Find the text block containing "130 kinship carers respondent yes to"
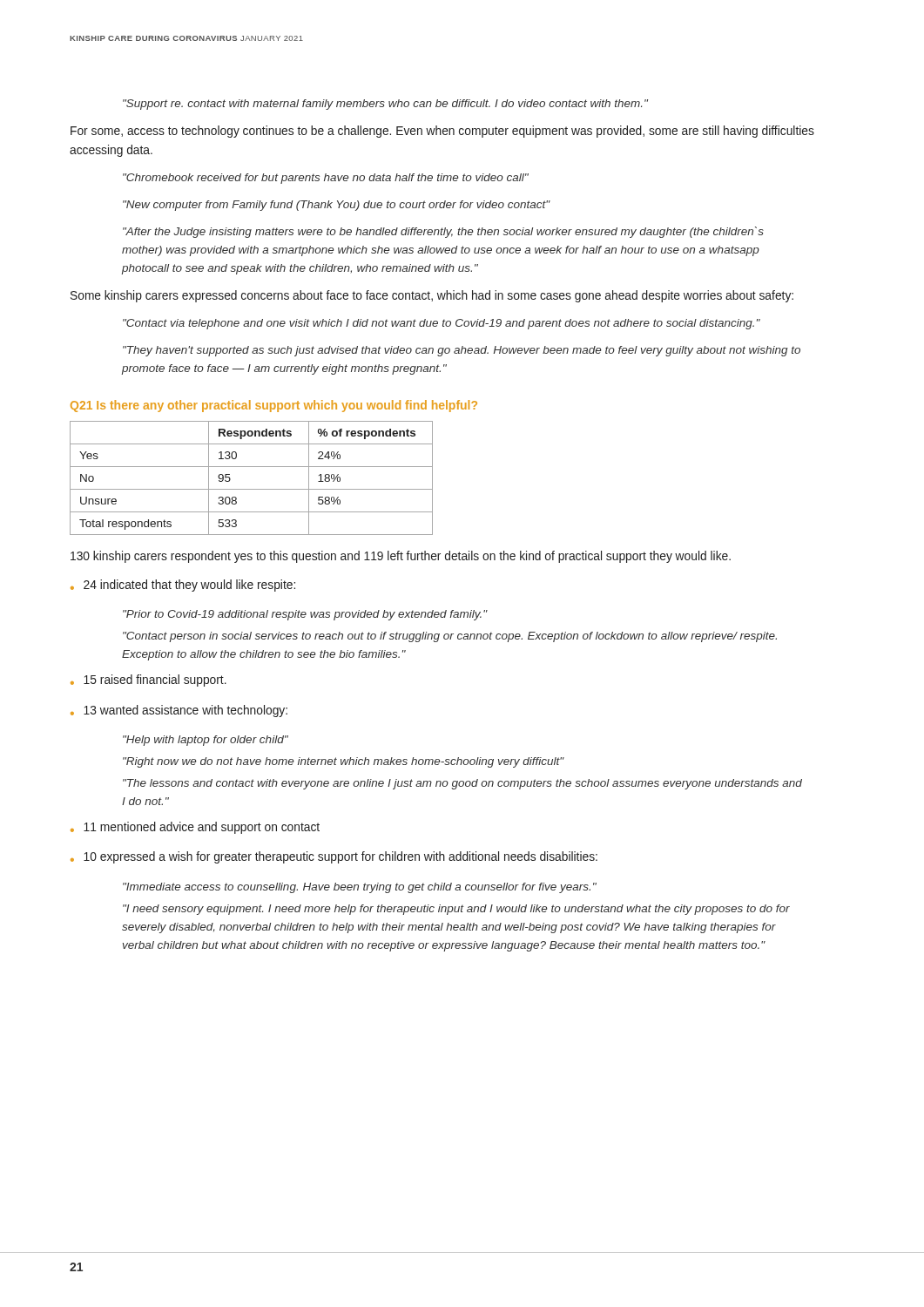Viewport: 924px width, 1307px height. point(401,557)
